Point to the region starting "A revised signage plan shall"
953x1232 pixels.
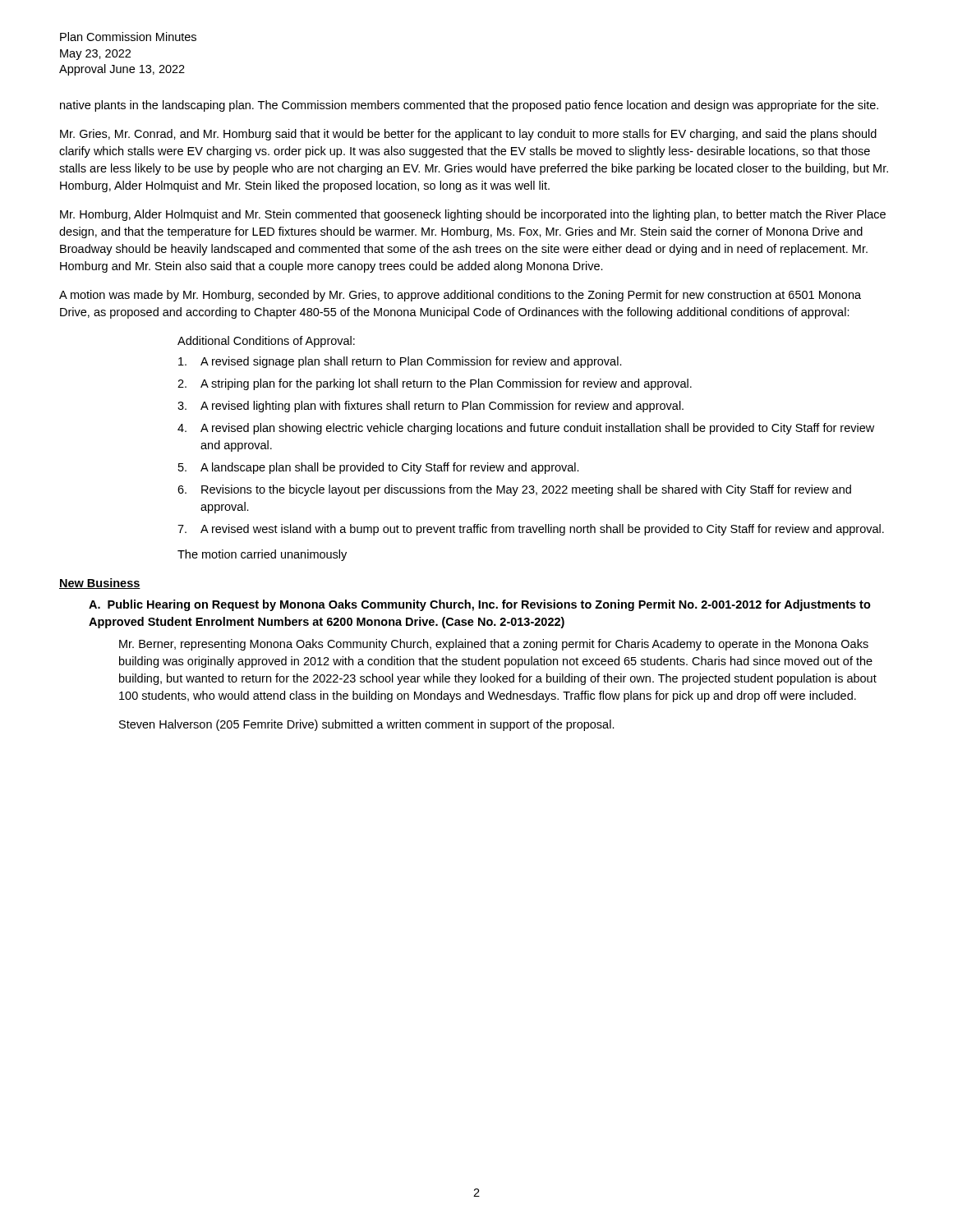coord(400,362)
